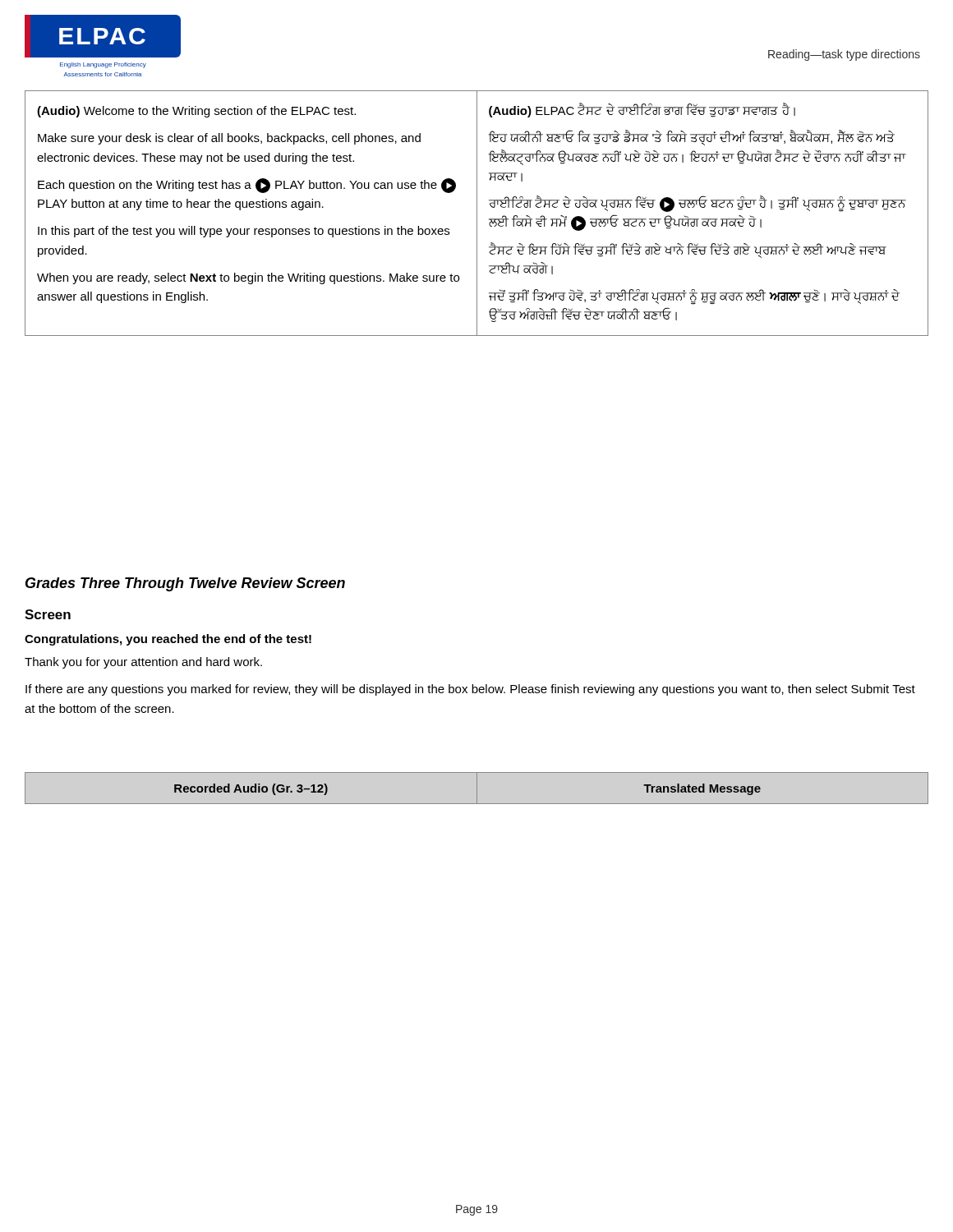953x1232 pixels.
Task: Locate the block of text that opens with "Thank you for your attention and"
Action: [143, 663]
